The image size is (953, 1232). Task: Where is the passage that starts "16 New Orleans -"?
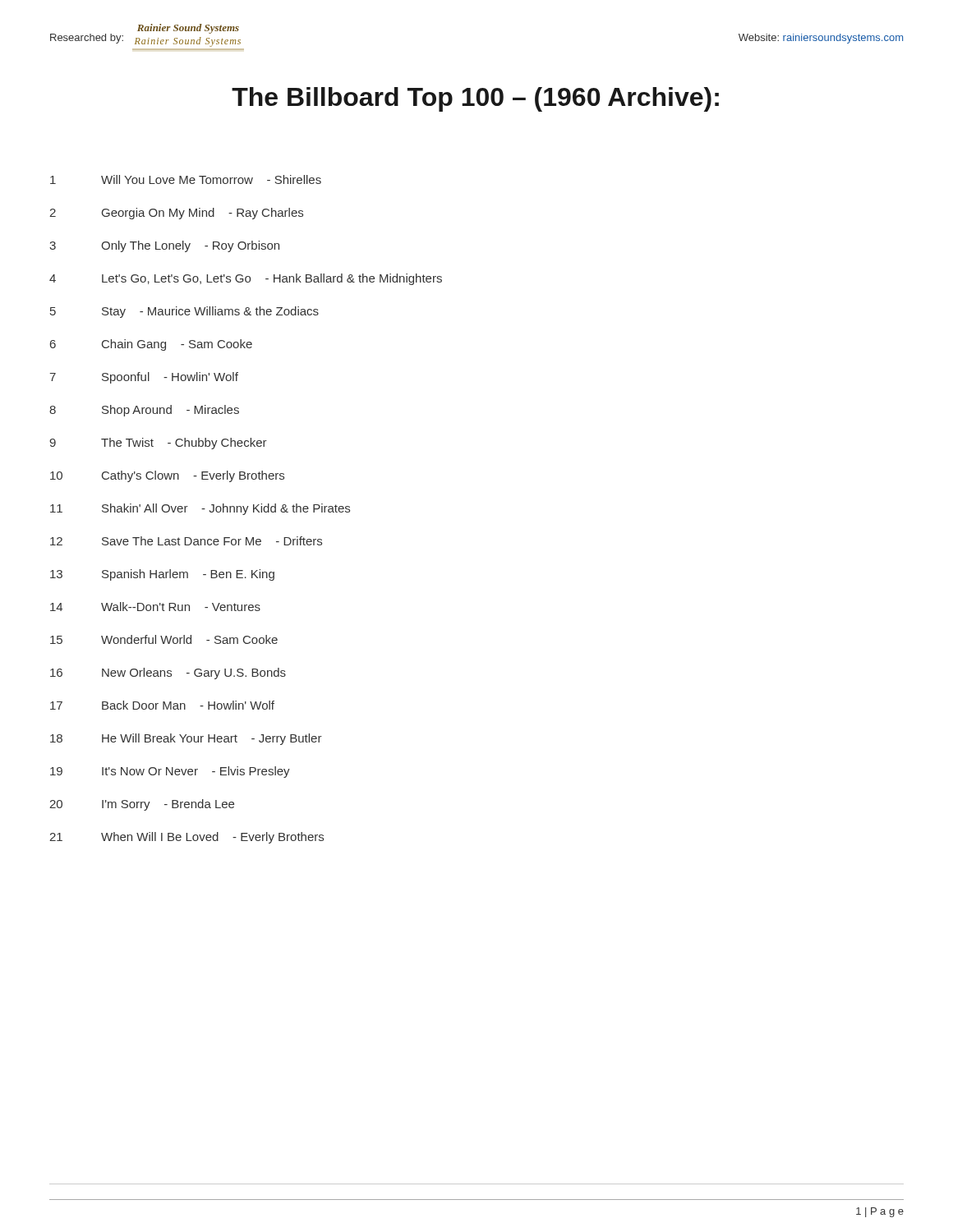[168, 673]
